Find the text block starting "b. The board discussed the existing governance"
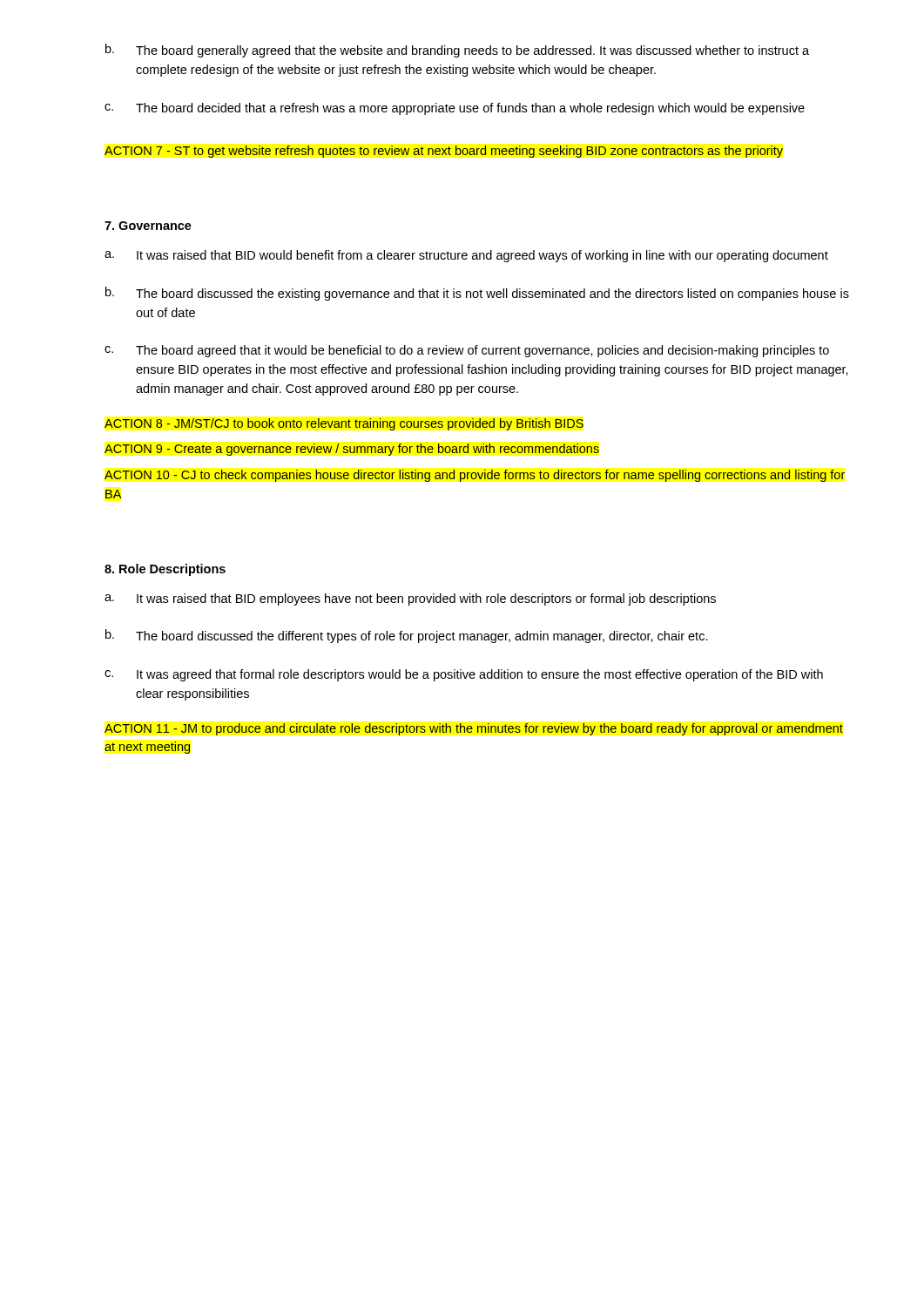 coord(479,304)
